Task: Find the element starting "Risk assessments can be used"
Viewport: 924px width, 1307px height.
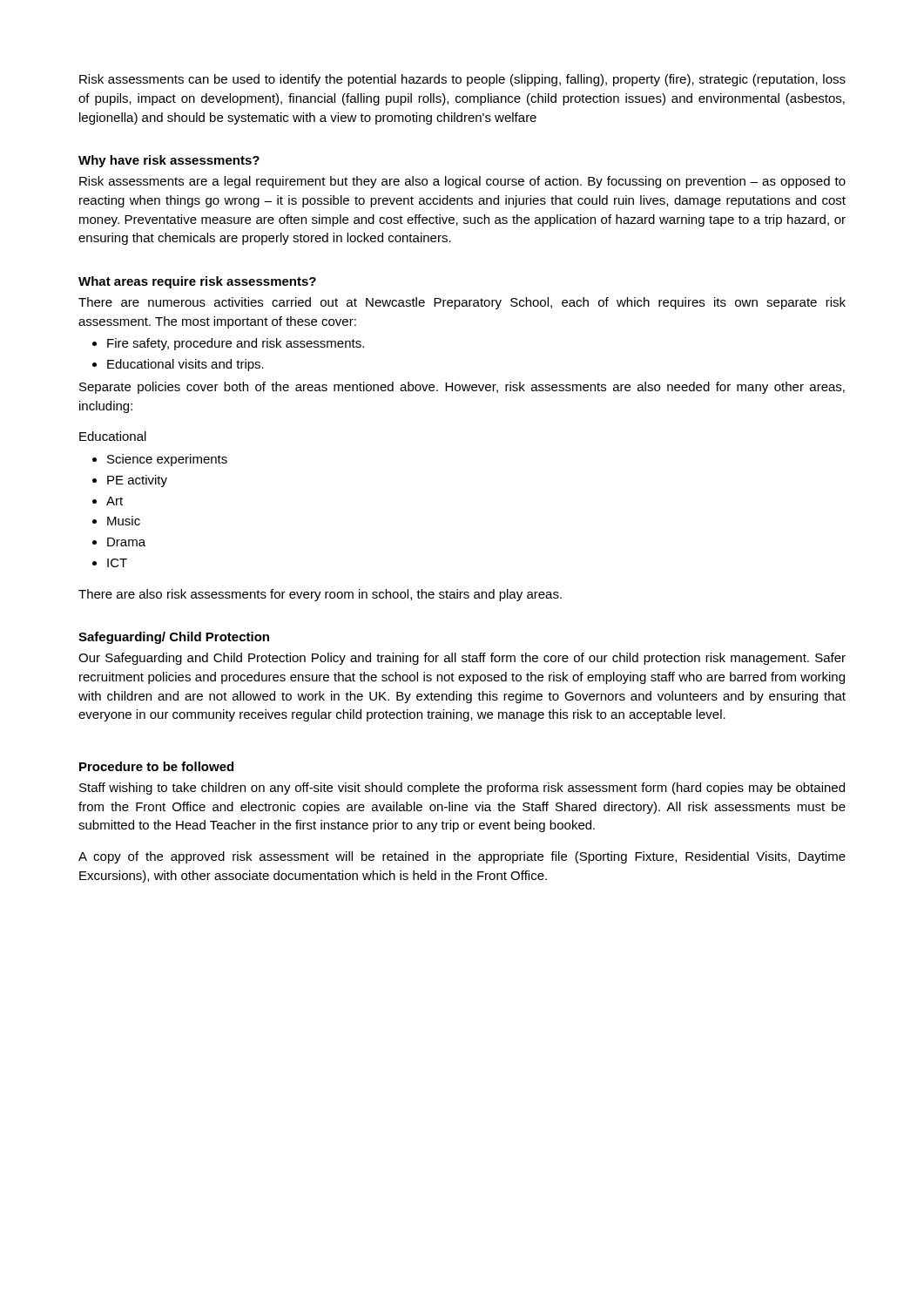Action: (462, 98)
